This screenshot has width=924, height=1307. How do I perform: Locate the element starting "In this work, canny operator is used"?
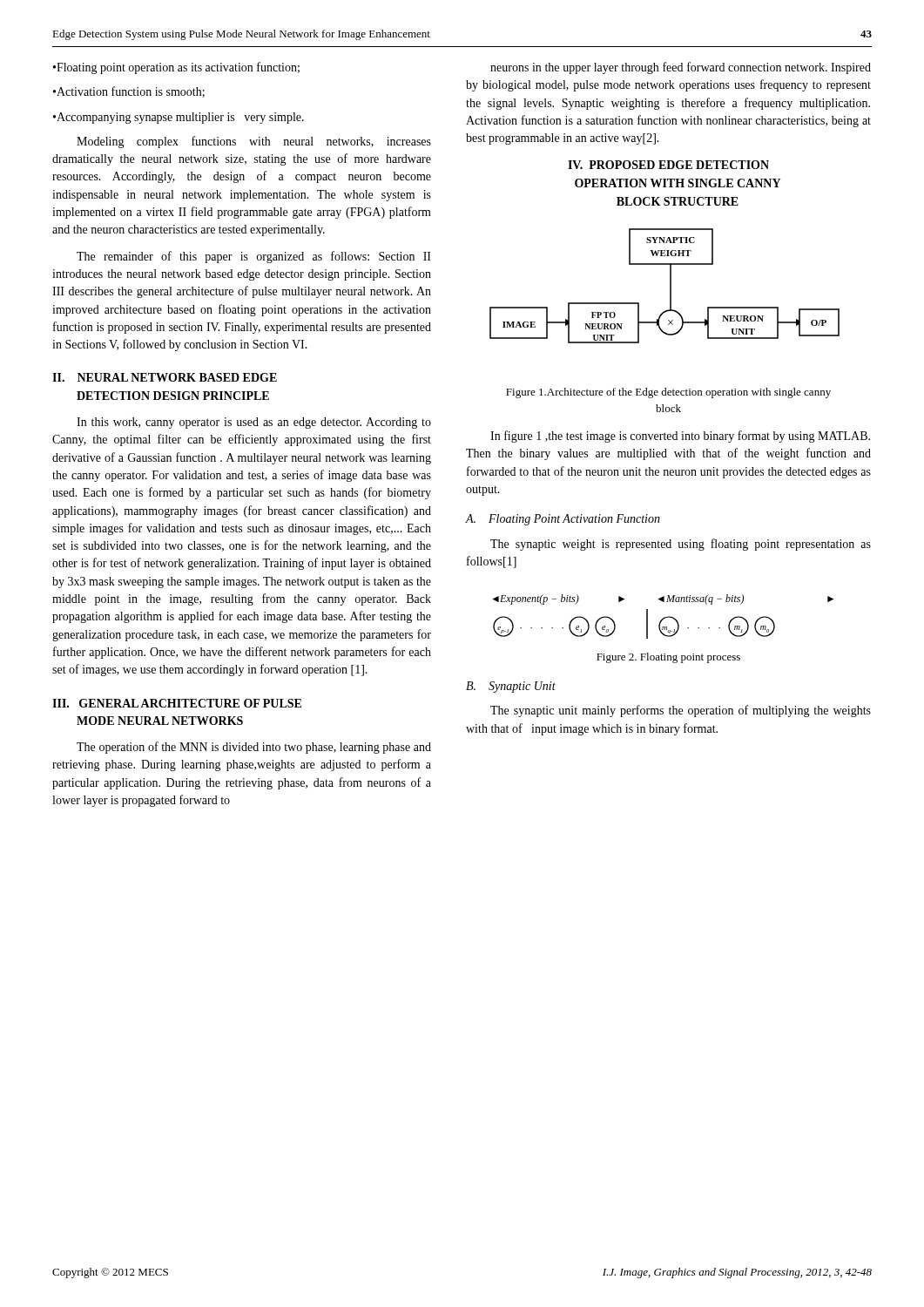coord(242,546)
